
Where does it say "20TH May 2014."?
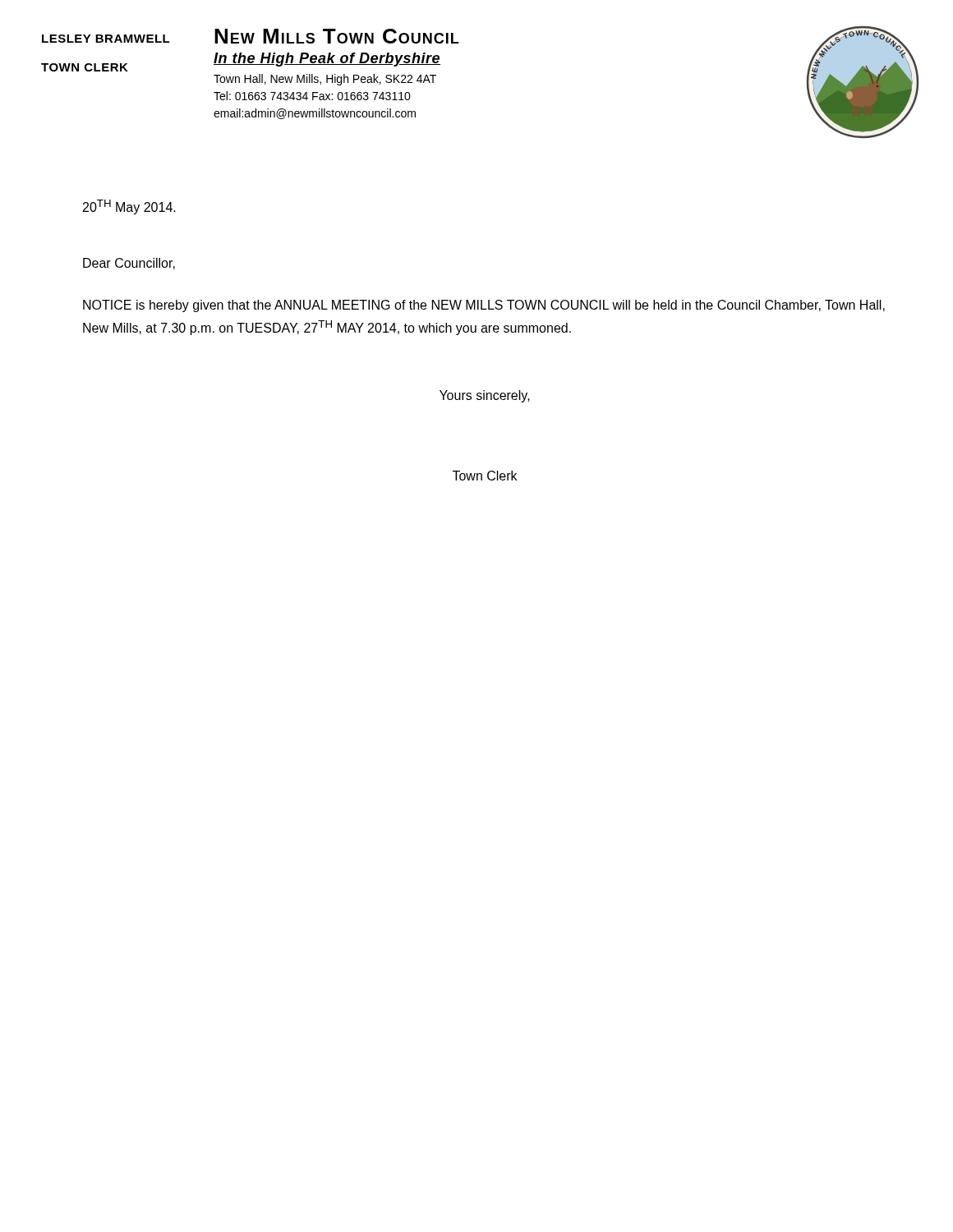pos(129,206)
